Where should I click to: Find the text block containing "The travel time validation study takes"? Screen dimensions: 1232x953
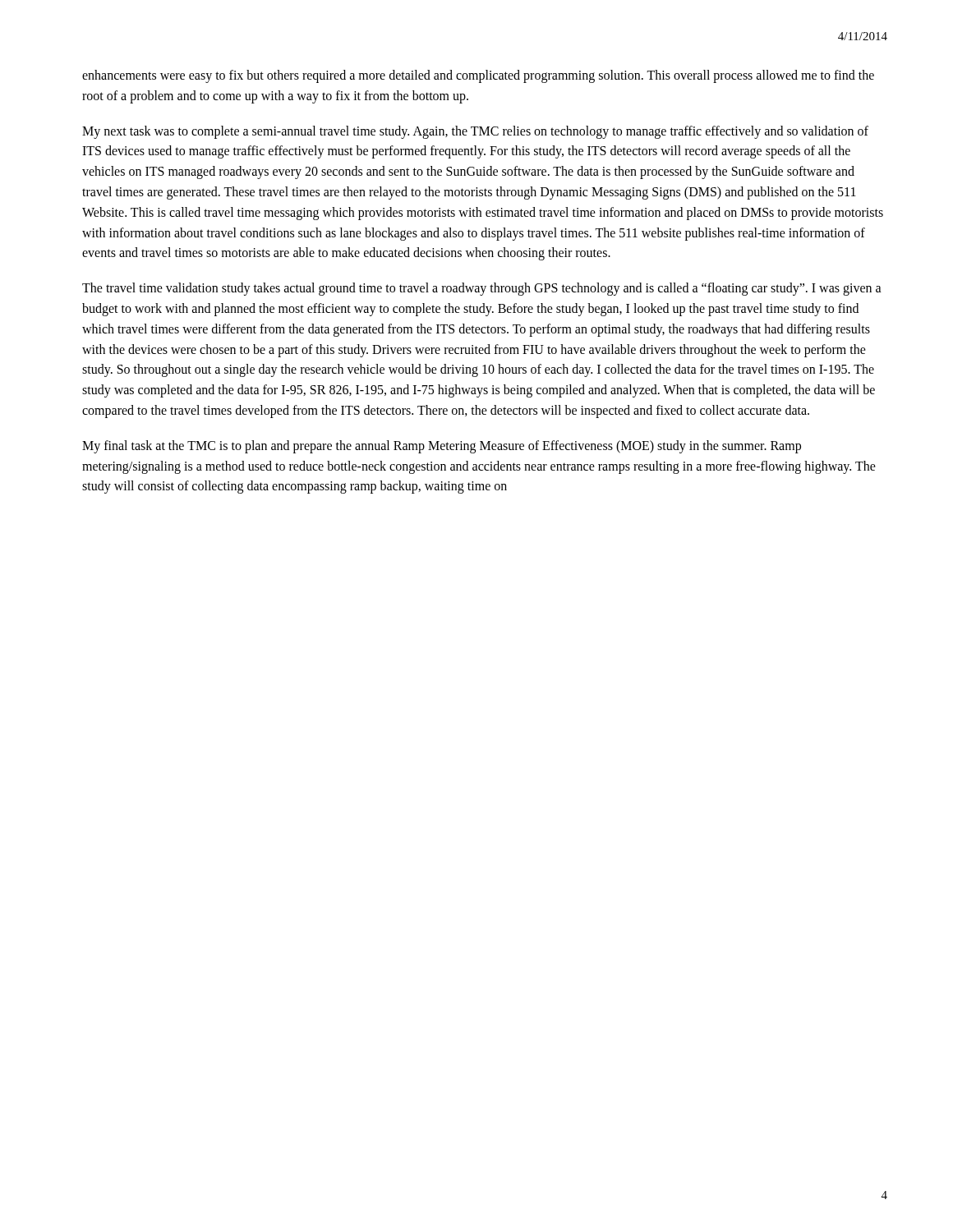pos(482,349)
